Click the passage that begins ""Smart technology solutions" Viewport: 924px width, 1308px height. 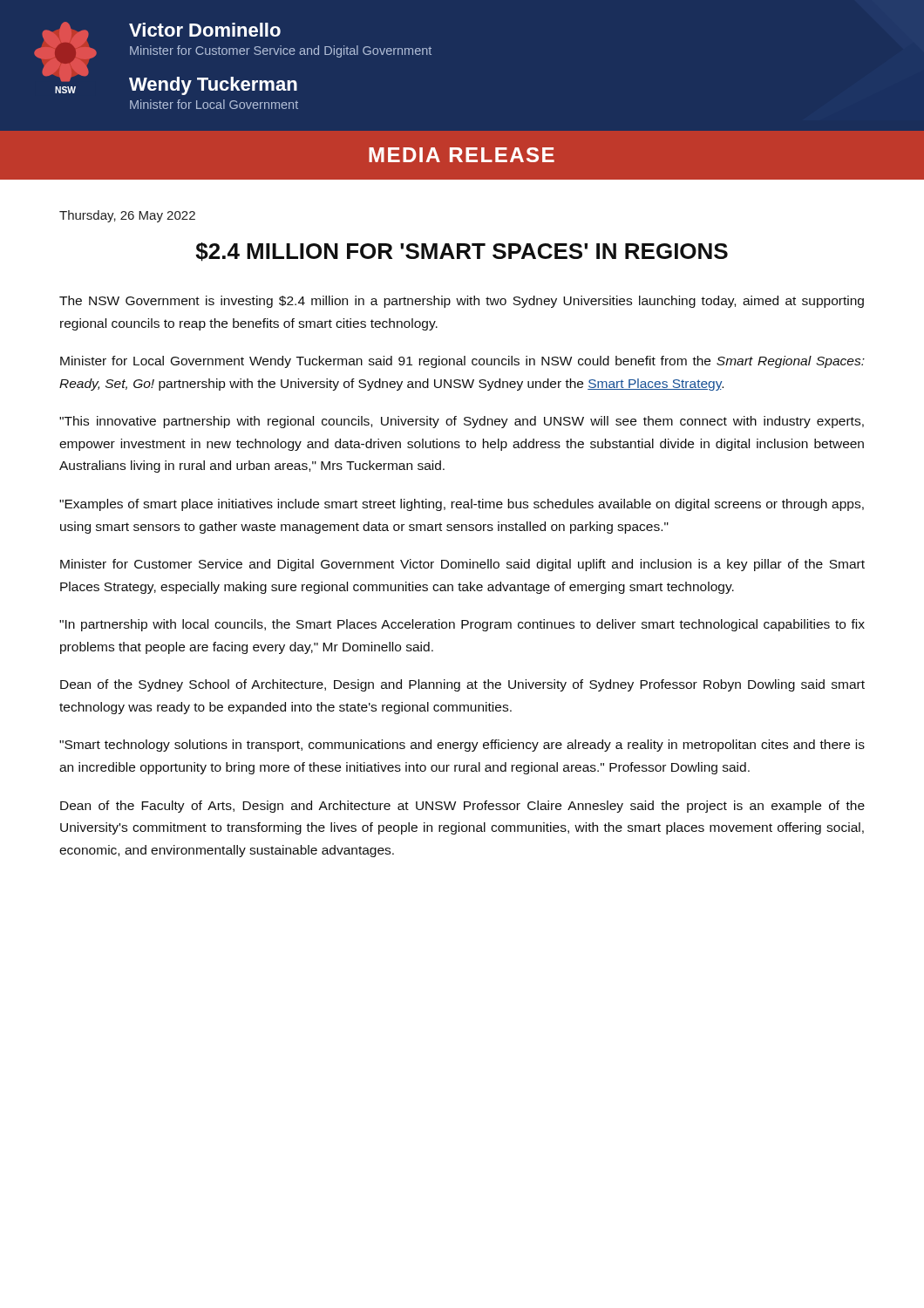click(x=462, y=756)
